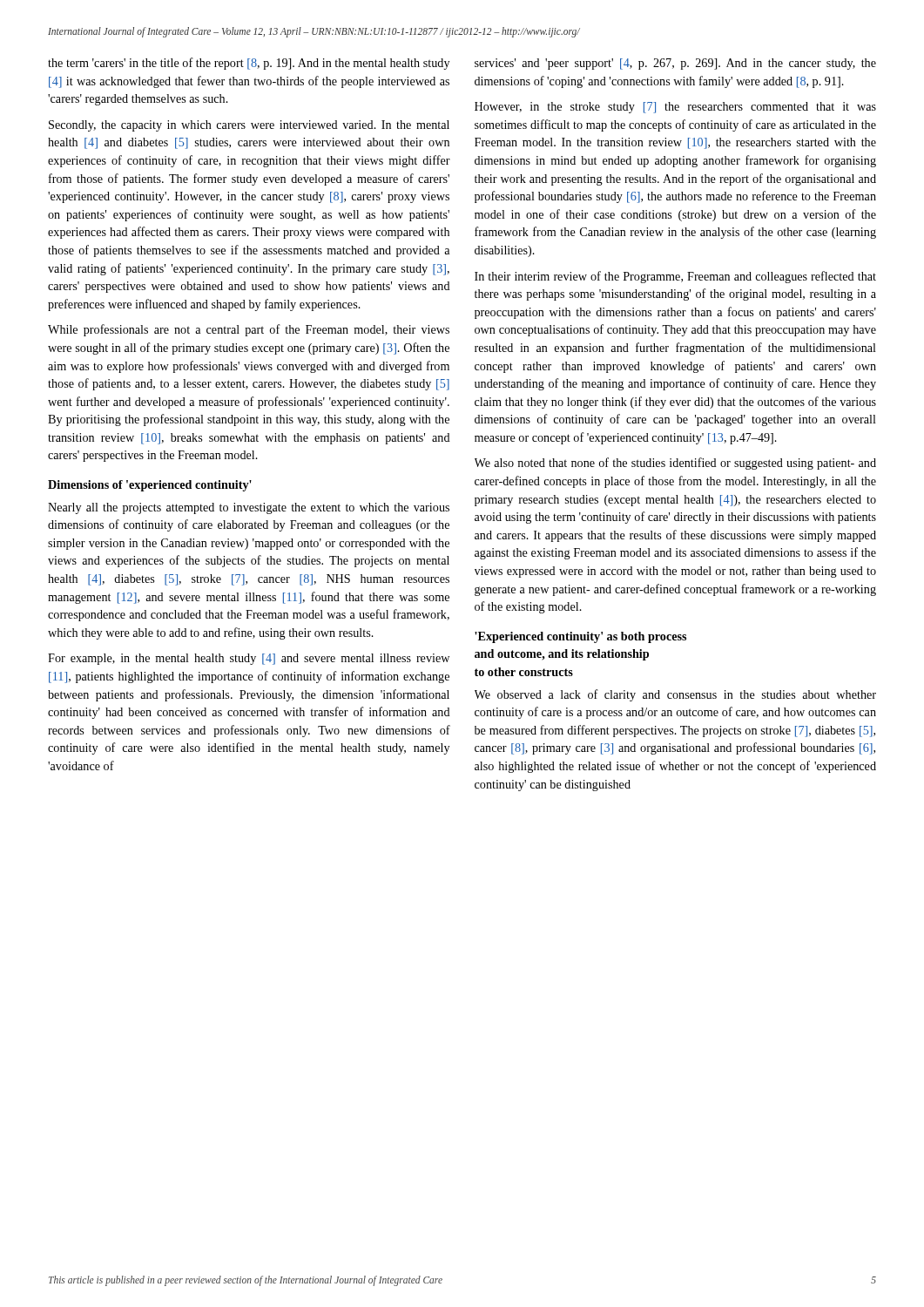Locate the text block with the text "While professionals are not a central part of"

coord(249,393)
